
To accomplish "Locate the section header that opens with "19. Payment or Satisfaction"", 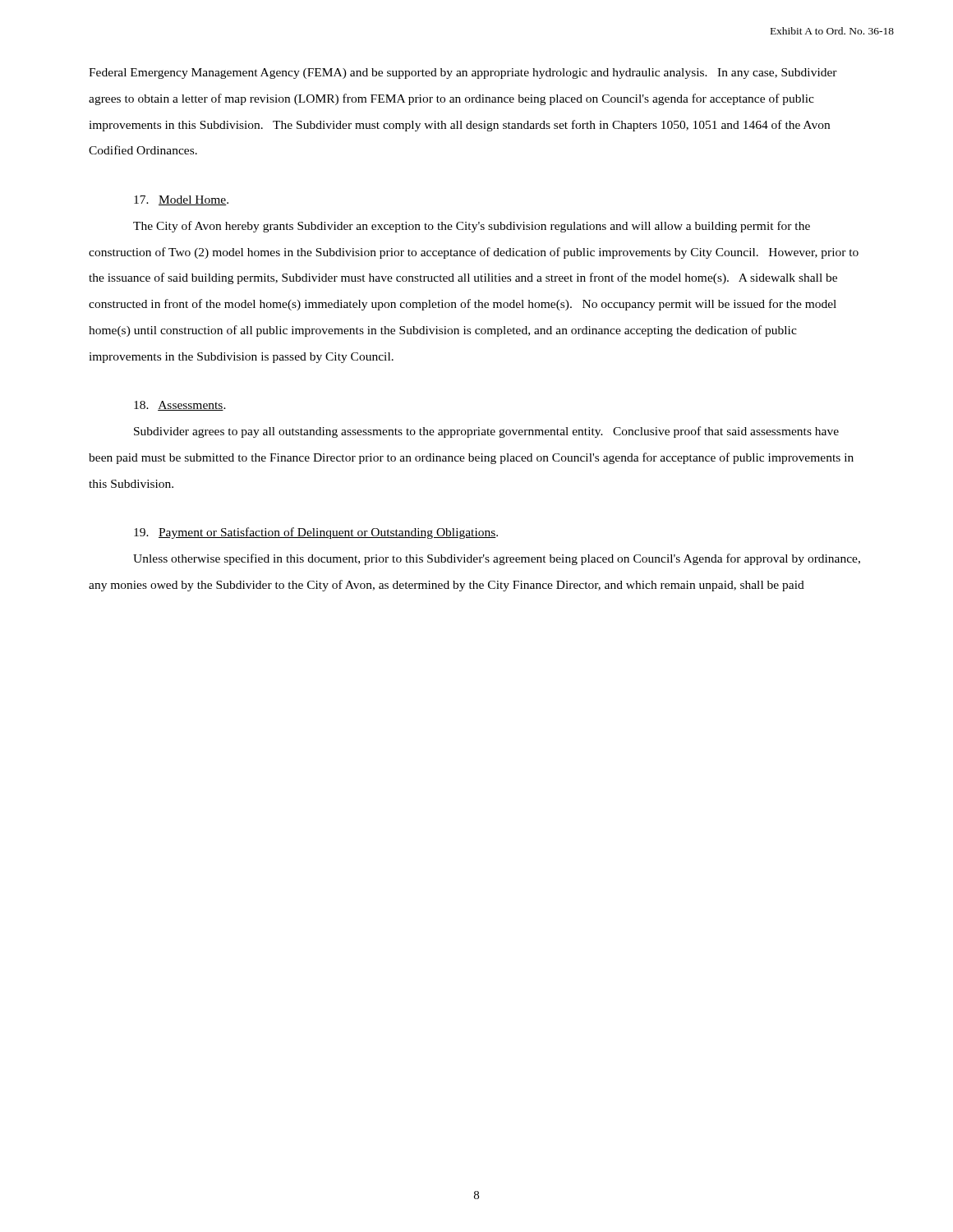I will (x=316, y=532).
